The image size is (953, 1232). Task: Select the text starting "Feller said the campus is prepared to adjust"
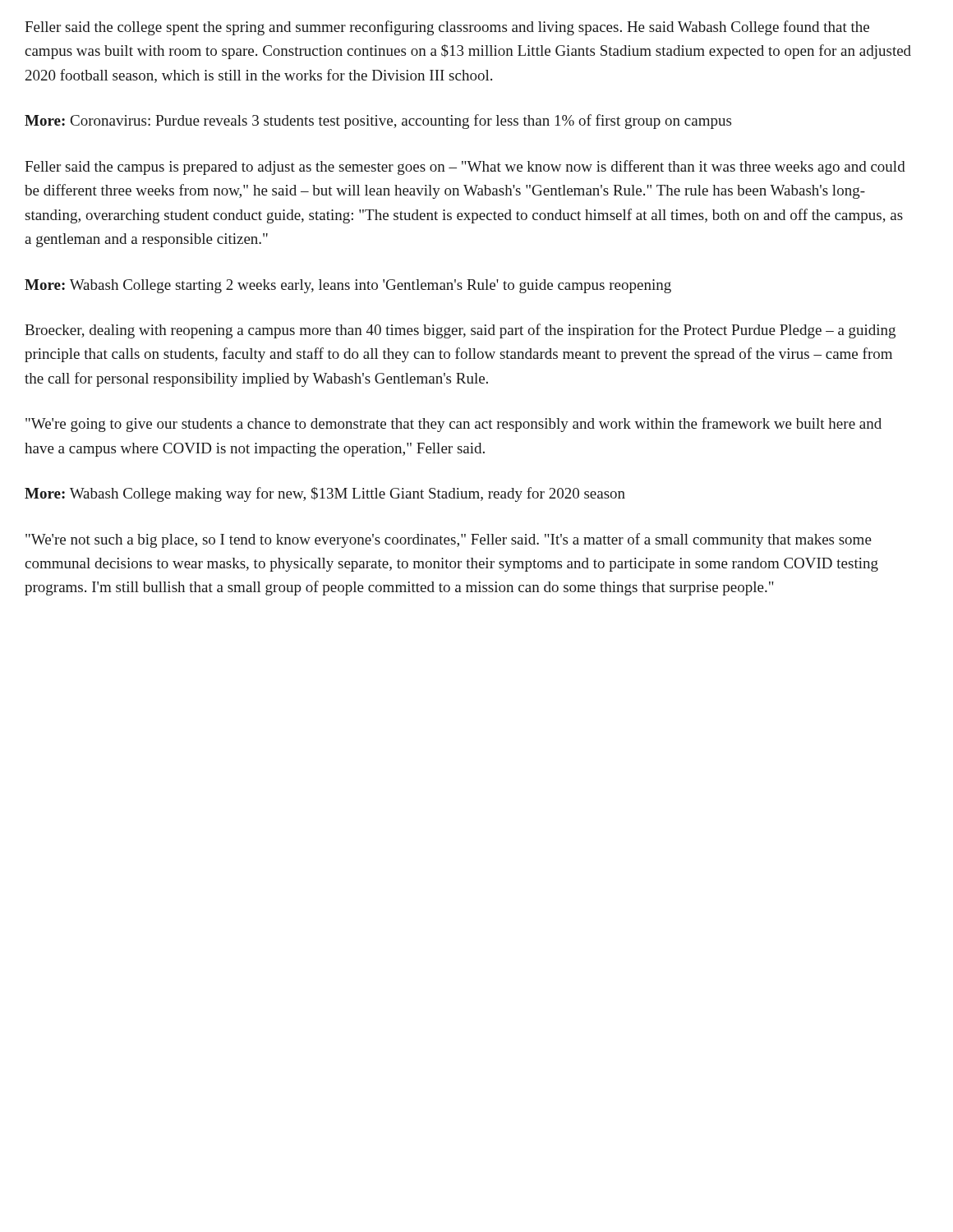coord(465,202)
